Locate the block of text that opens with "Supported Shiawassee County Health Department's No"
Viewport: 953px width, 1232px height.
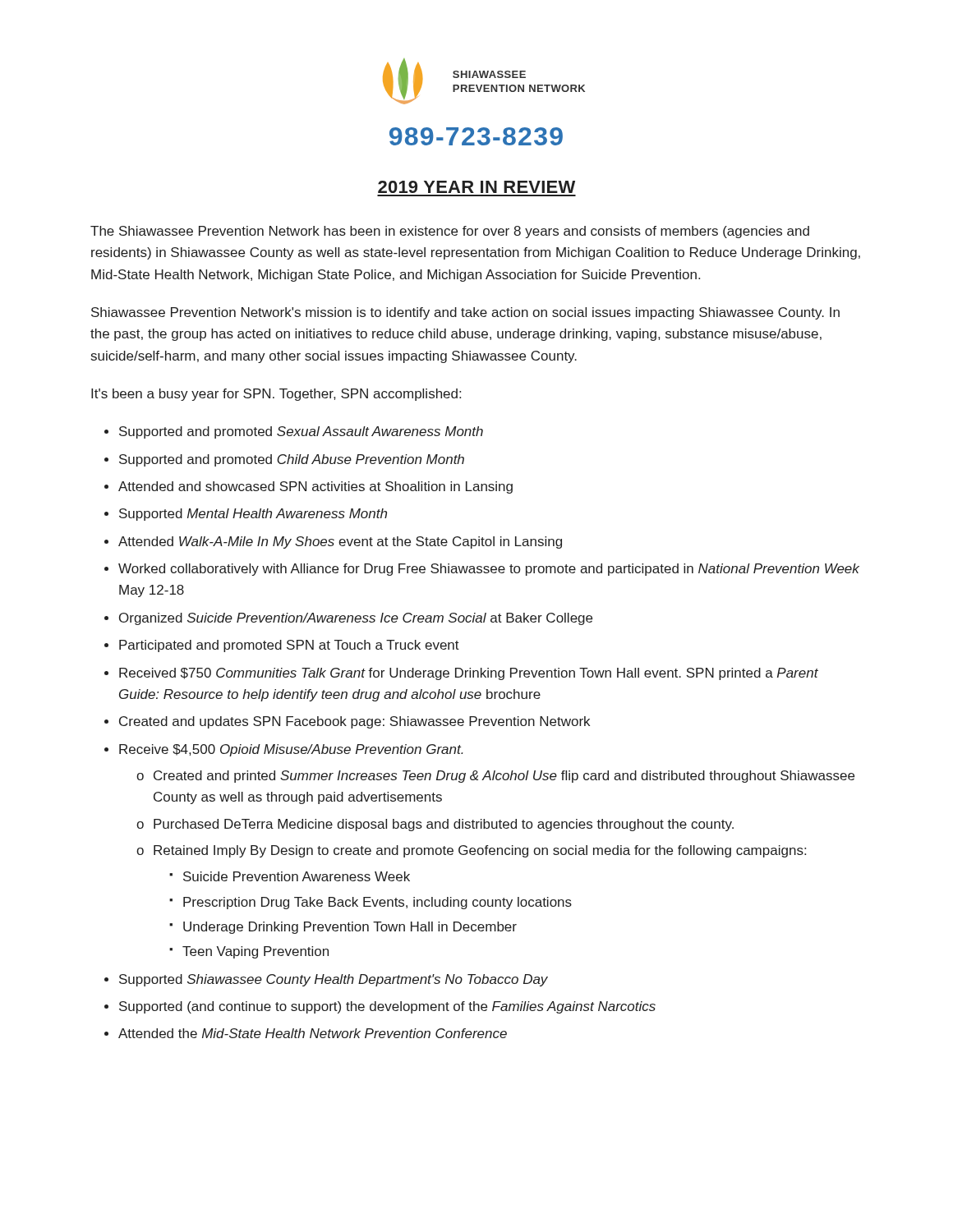(490, 980)
